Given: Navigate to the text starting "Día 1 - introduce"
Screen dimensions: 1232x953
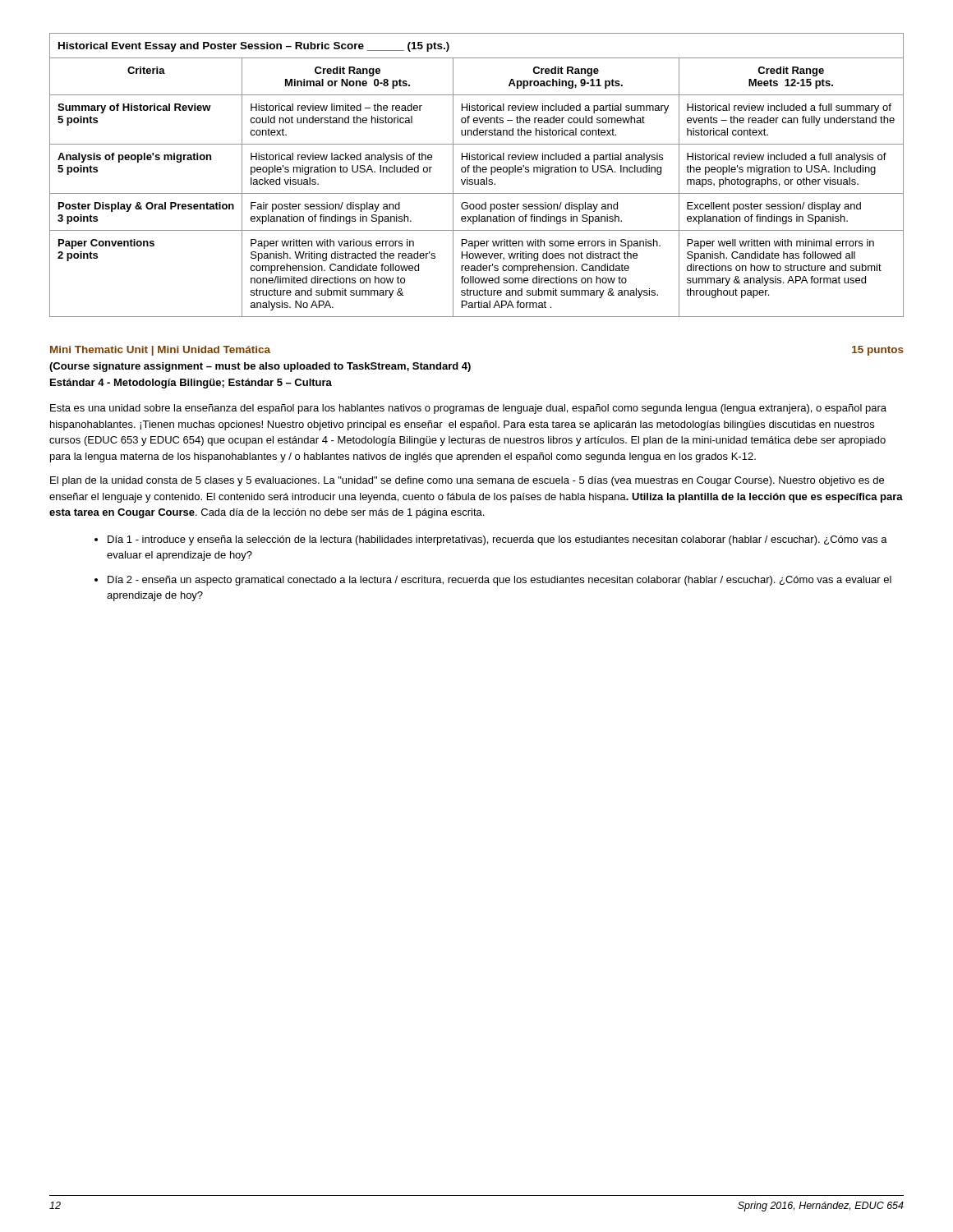Looking at the screenshot, I should [497, 547].
